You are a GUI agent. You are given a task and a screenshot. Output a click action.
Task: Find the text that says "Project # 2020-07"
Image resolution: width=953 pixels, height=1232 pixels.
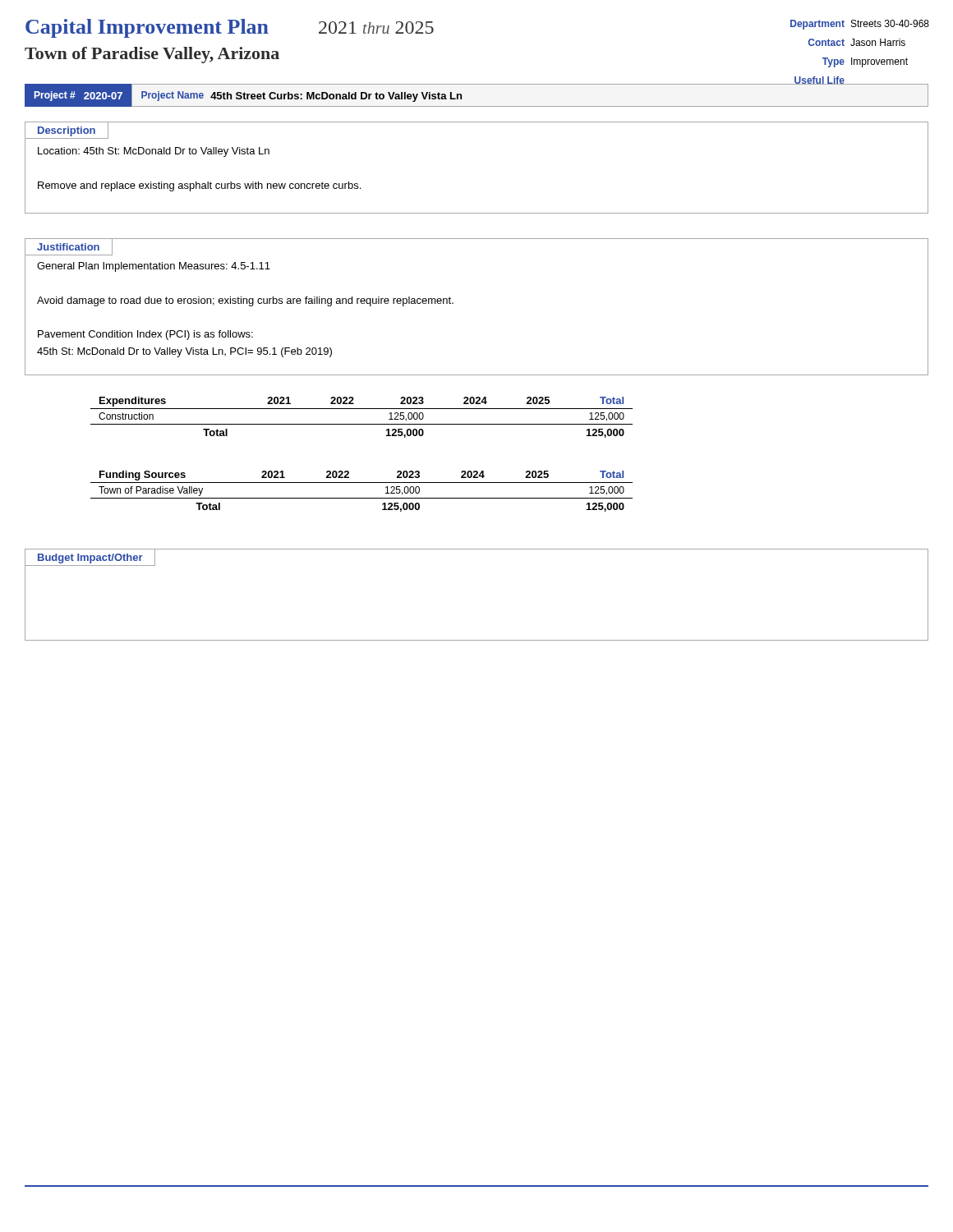pos(78,95)
